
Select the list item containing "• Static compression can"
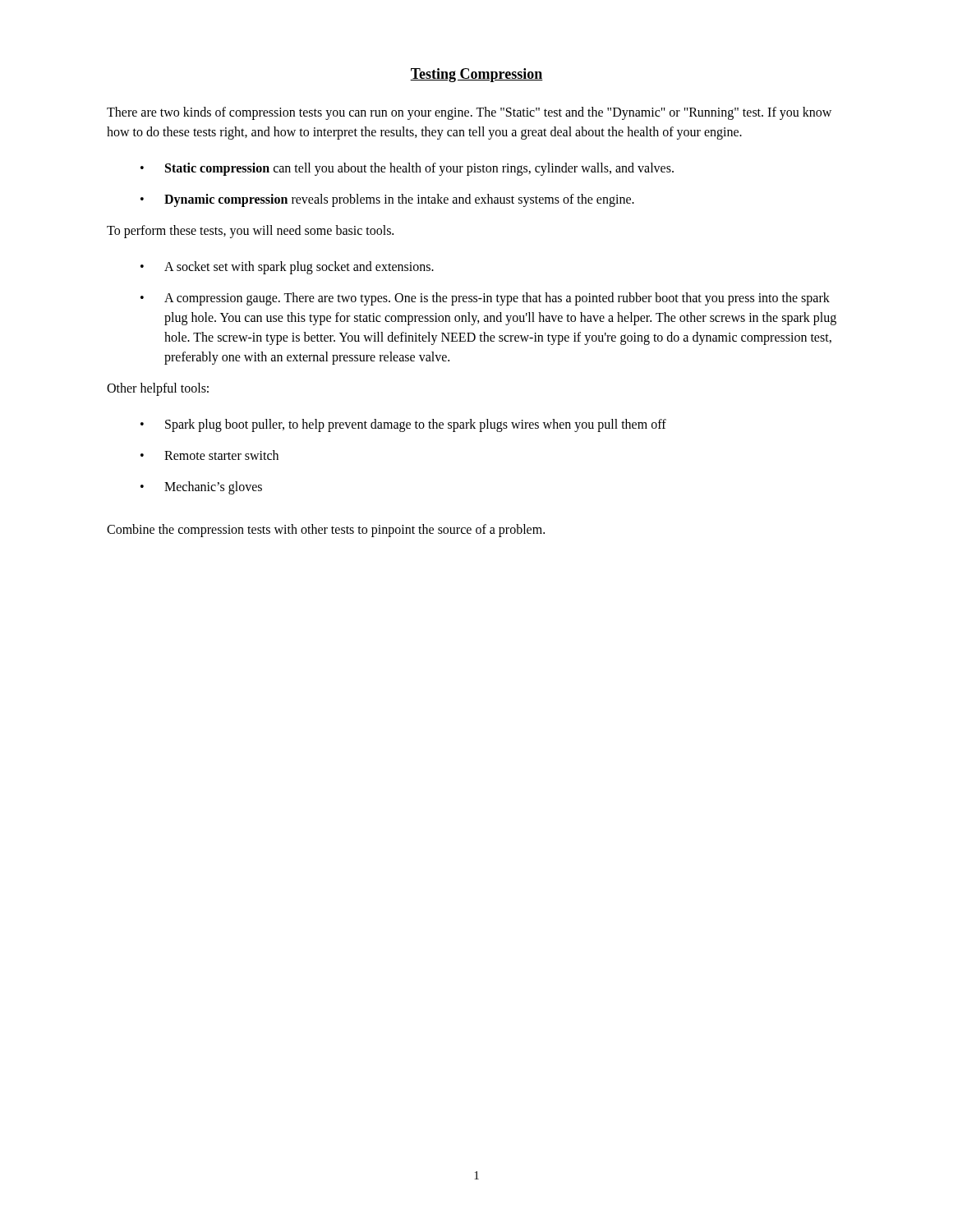pos(493,168)
